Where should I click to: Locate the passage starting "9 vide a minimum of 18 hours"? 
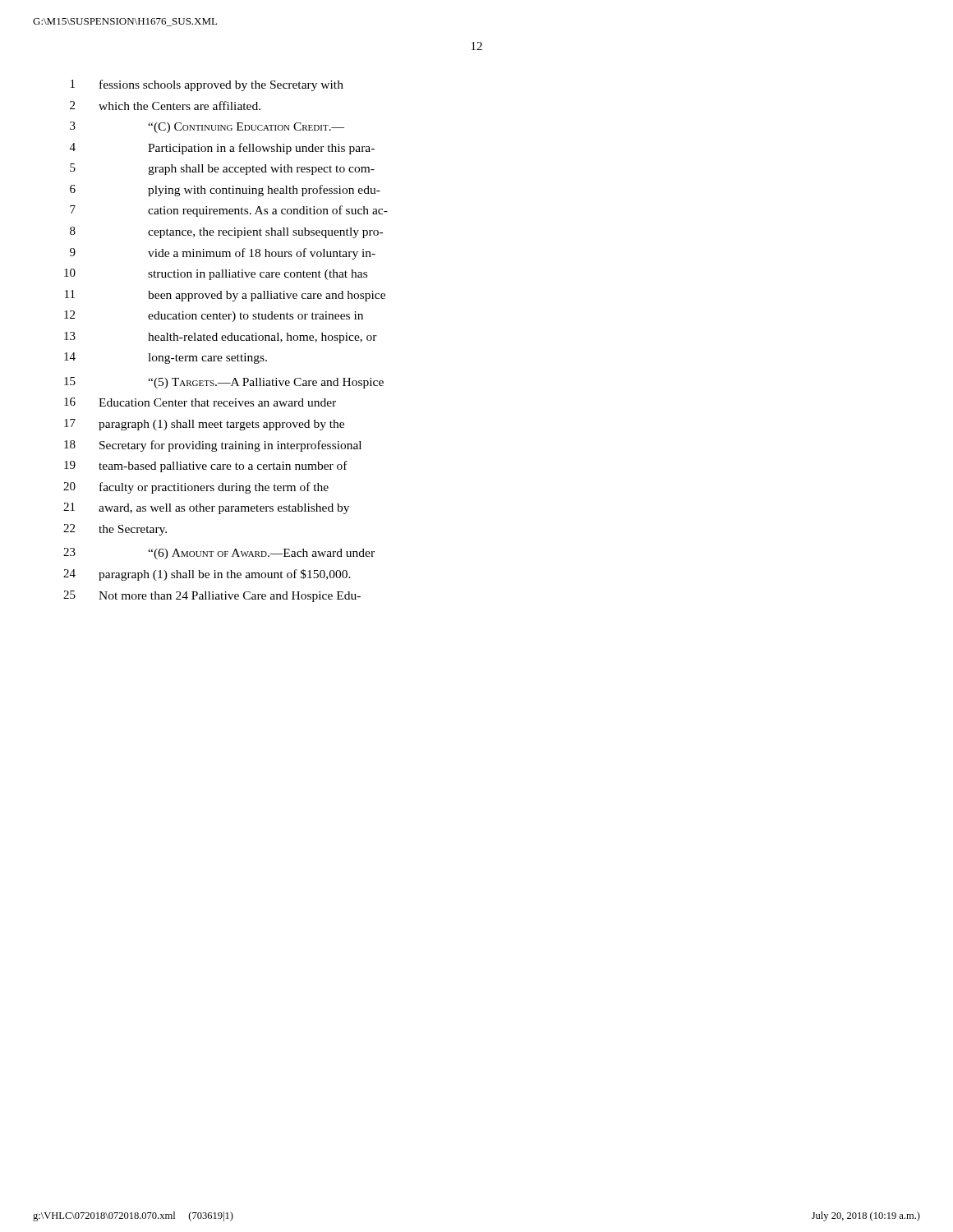[223, 254]
